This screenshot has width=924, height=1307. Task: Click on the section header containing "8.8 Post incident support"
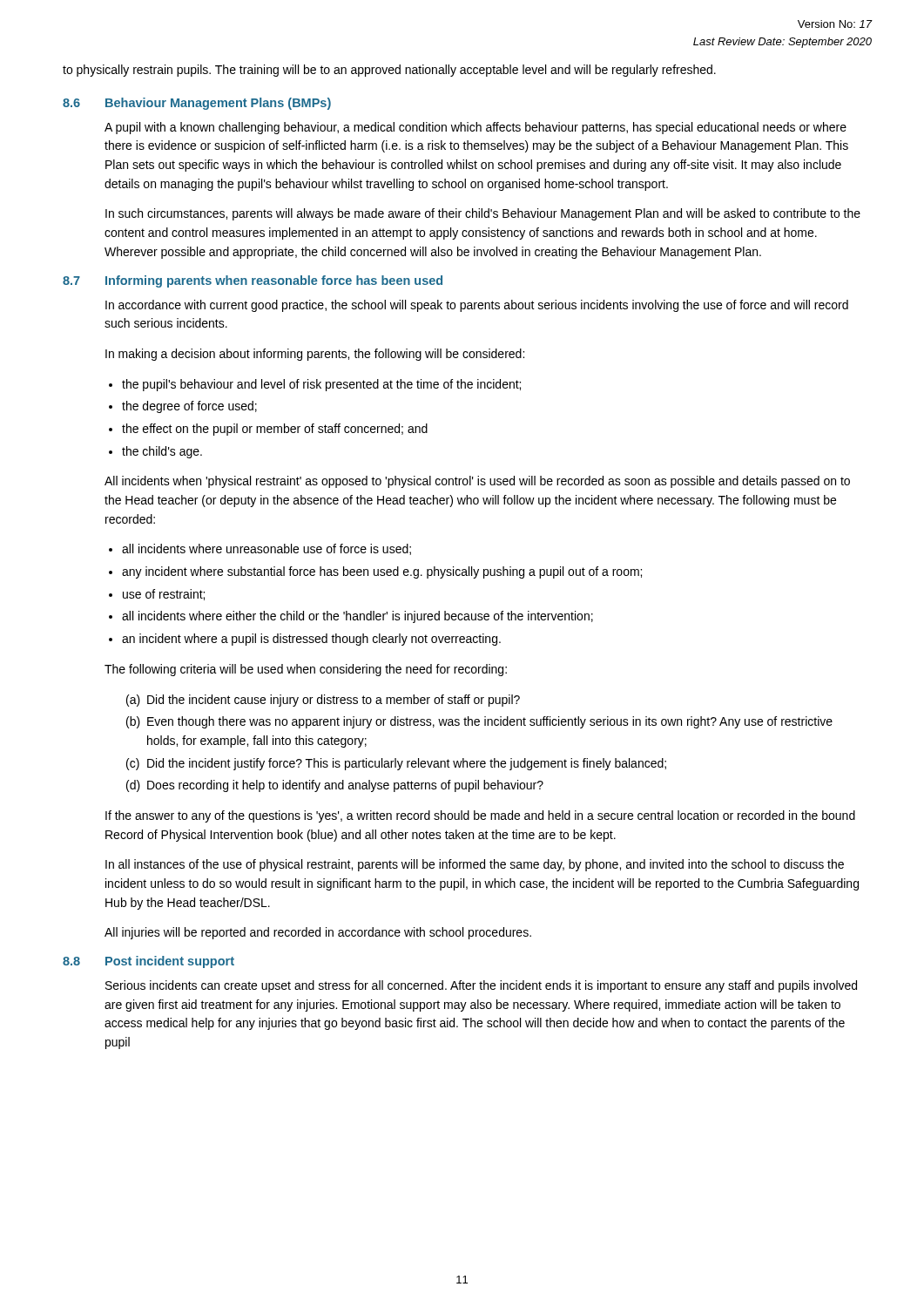point(149,961)
